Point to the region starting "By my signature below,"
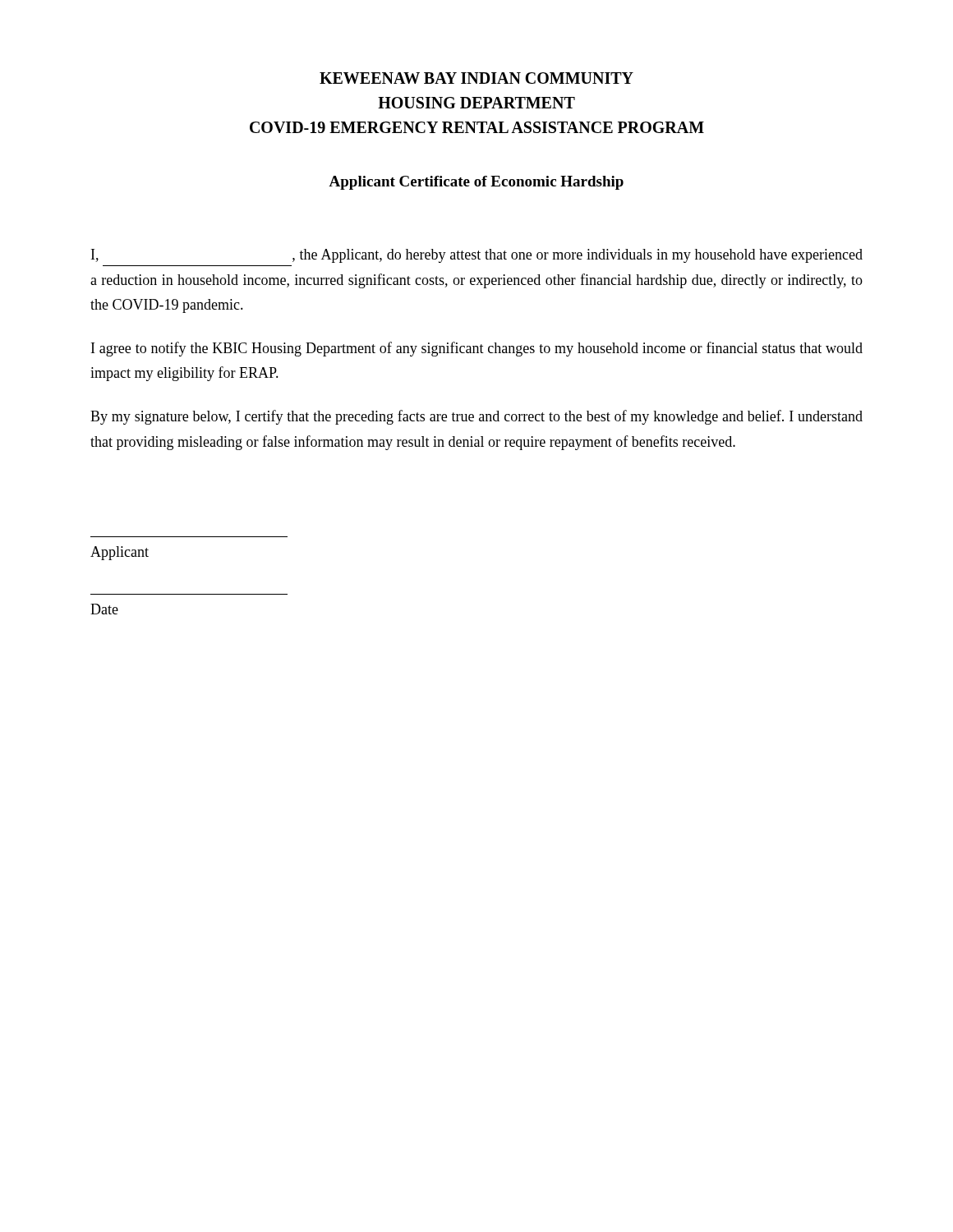 point(476,429)
